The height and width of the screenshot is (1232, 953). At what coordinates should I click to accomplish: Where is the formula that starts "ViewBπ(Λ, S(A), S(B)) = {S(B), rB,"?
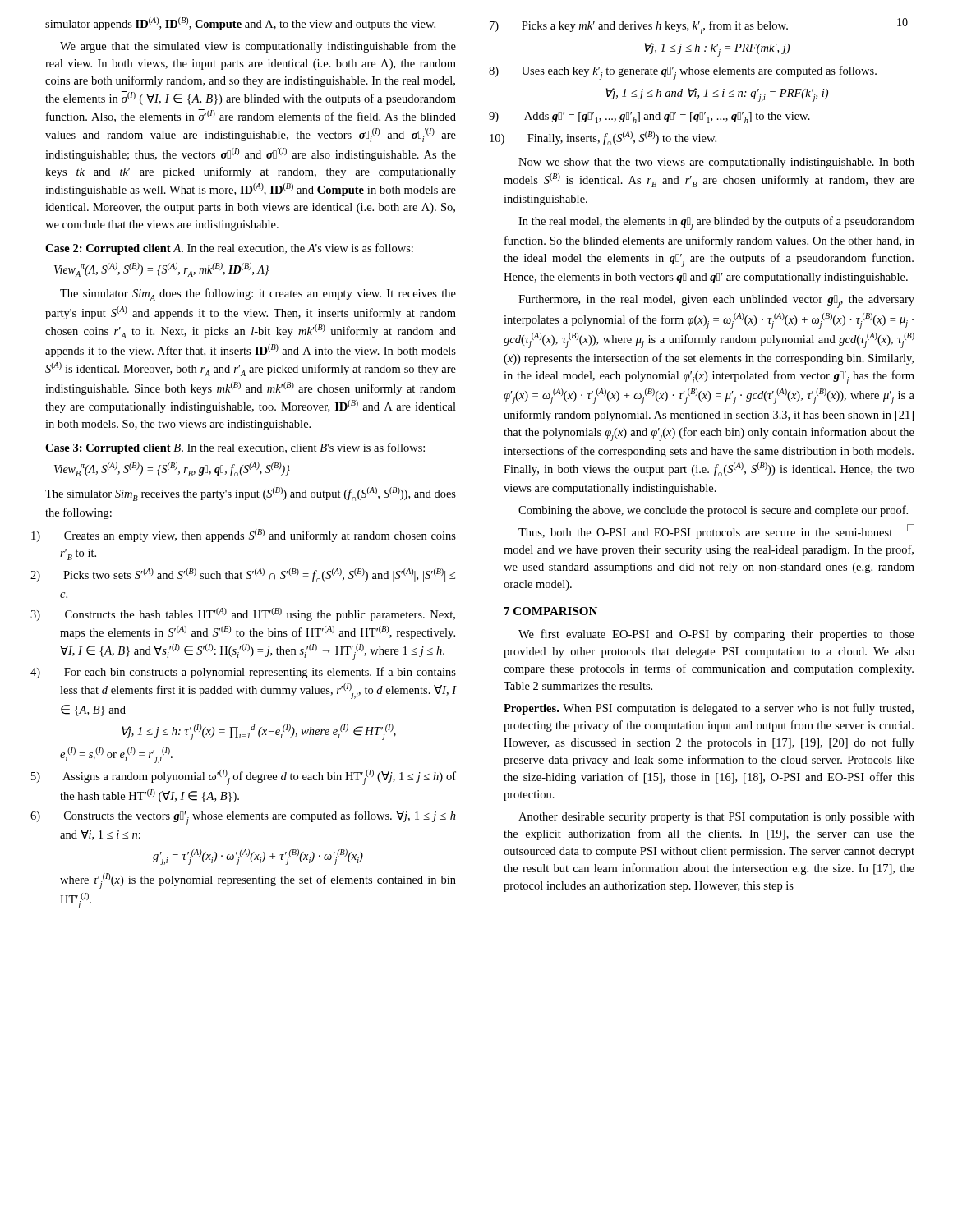(x=172, y=470)
